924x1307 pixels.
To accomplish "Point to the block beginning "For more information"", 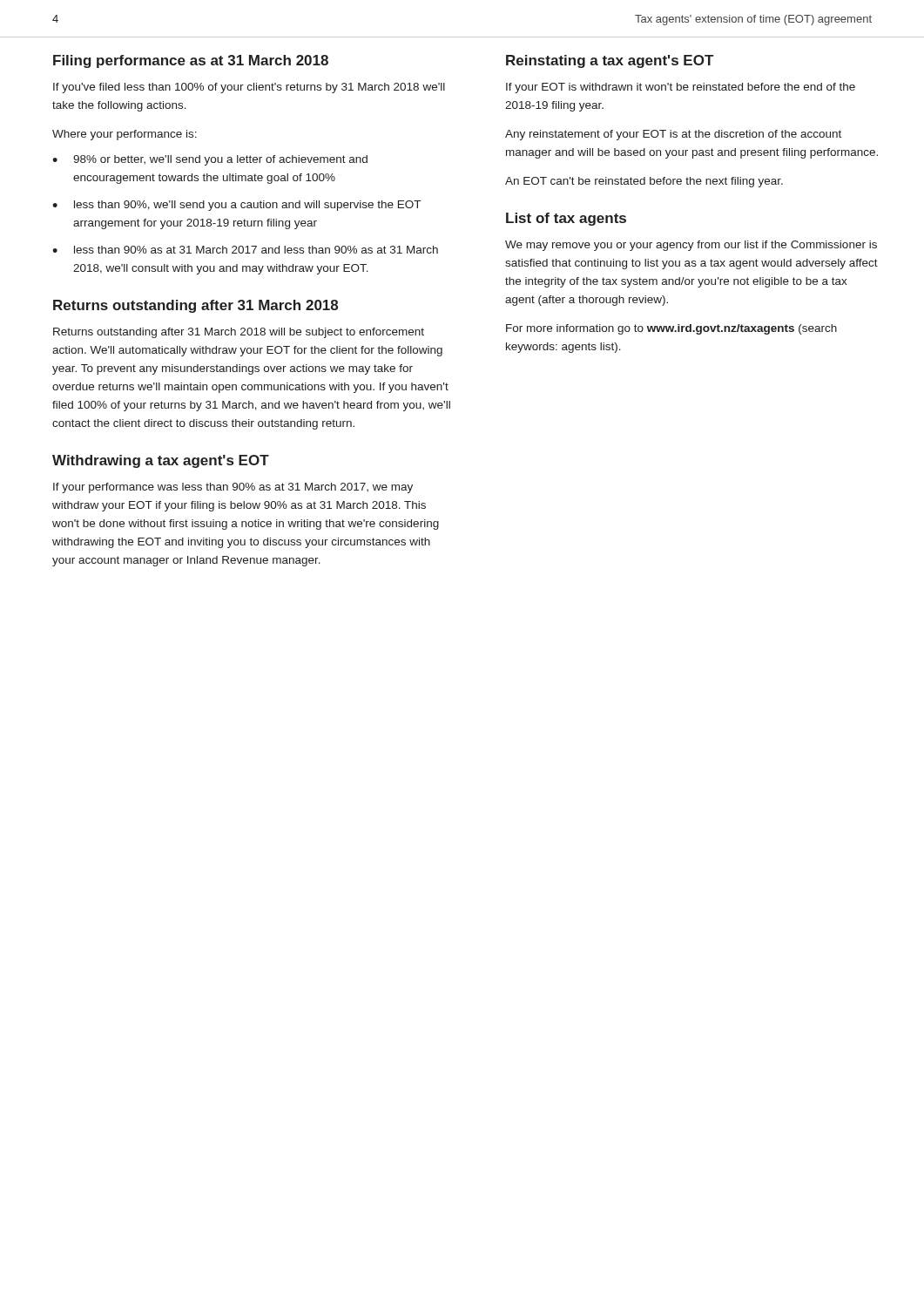I will click(671, 337).
